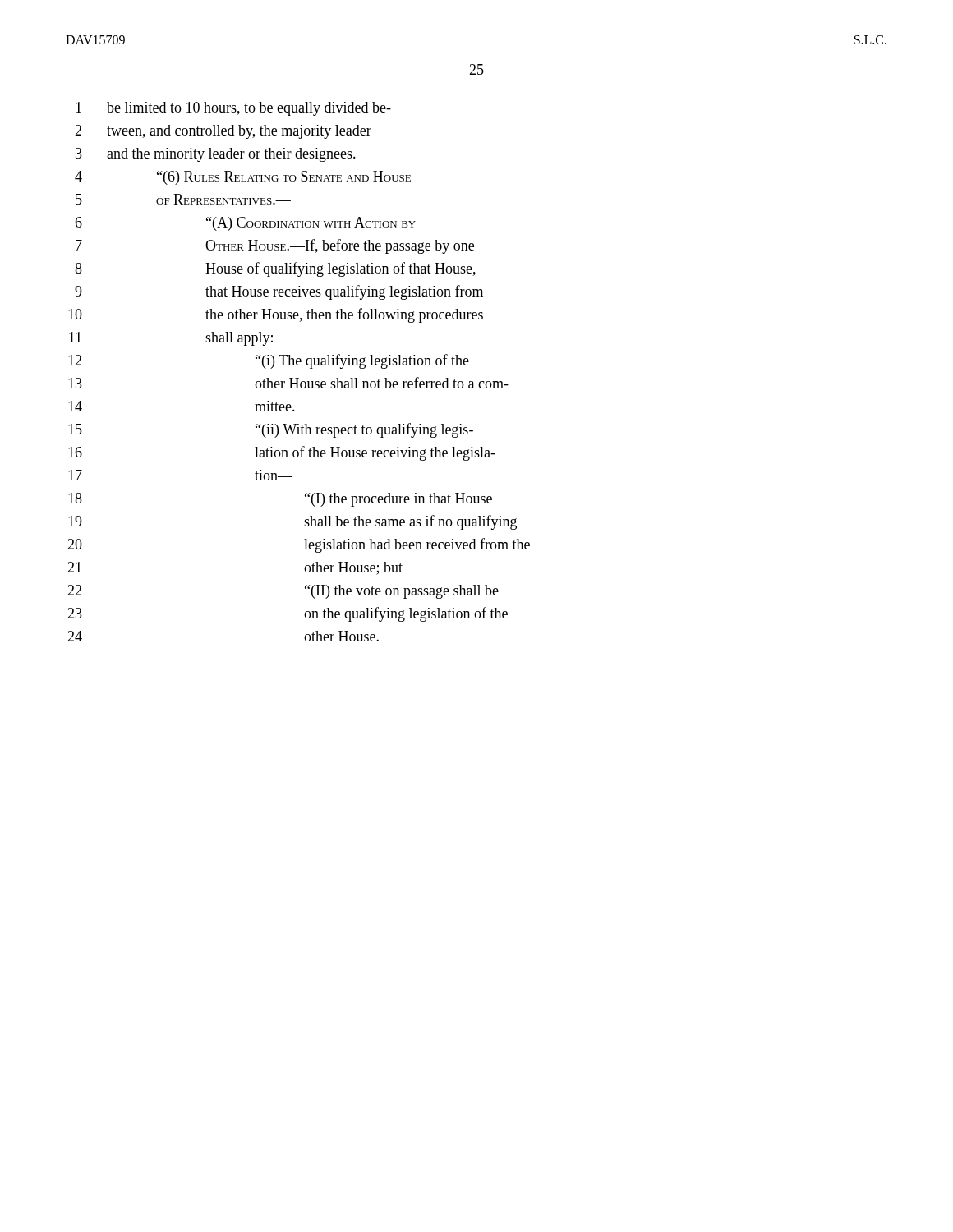Select the passage starting "13 other House shall"
The height and width of the screenshot is (1232, 953).
[476, 384]
